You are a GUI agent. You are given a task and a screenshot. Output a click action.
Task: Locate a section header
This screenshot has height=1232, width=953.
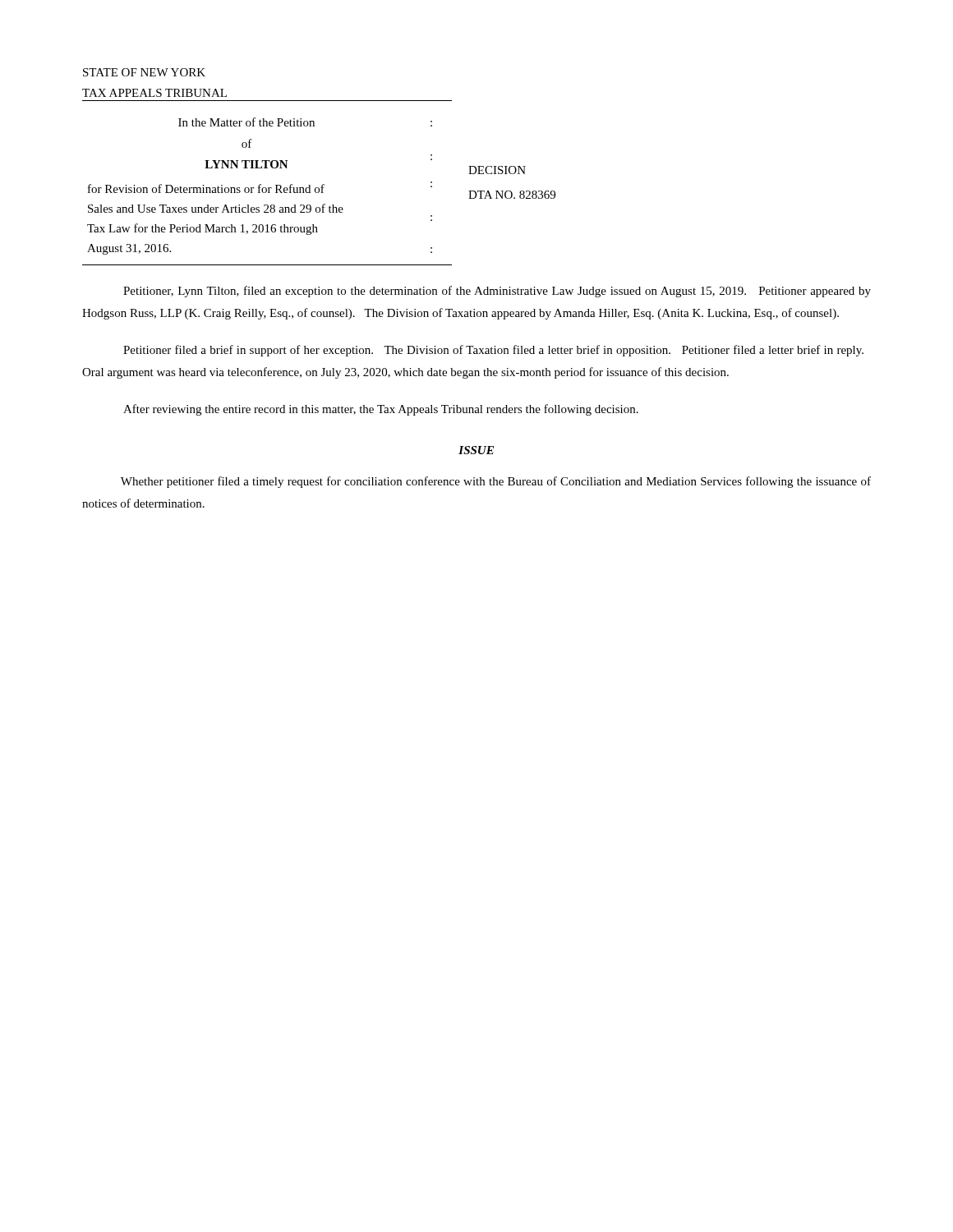(476, 450)
